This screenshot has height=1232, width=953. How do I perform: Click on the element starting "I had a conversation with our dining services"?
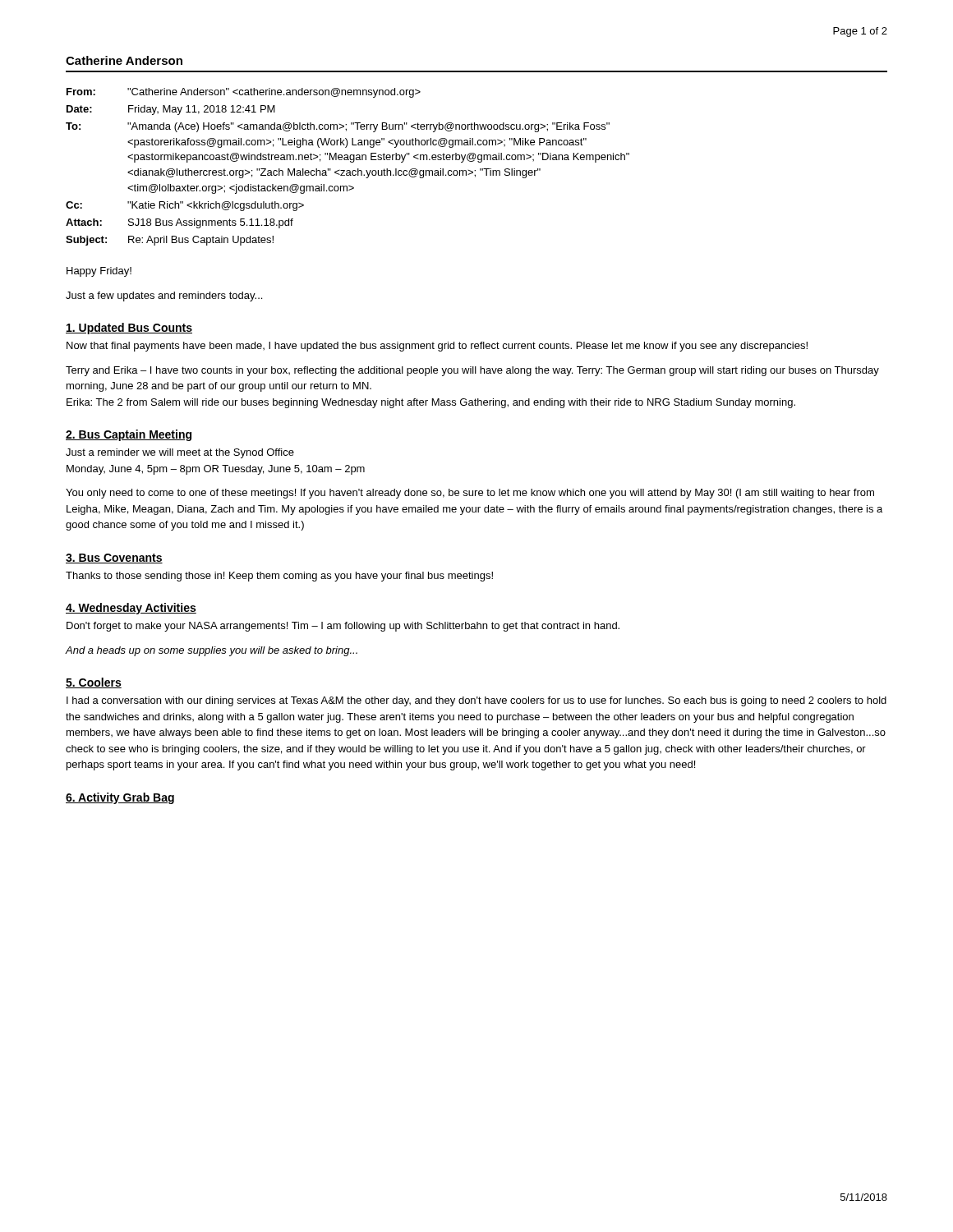coord(476,733)
